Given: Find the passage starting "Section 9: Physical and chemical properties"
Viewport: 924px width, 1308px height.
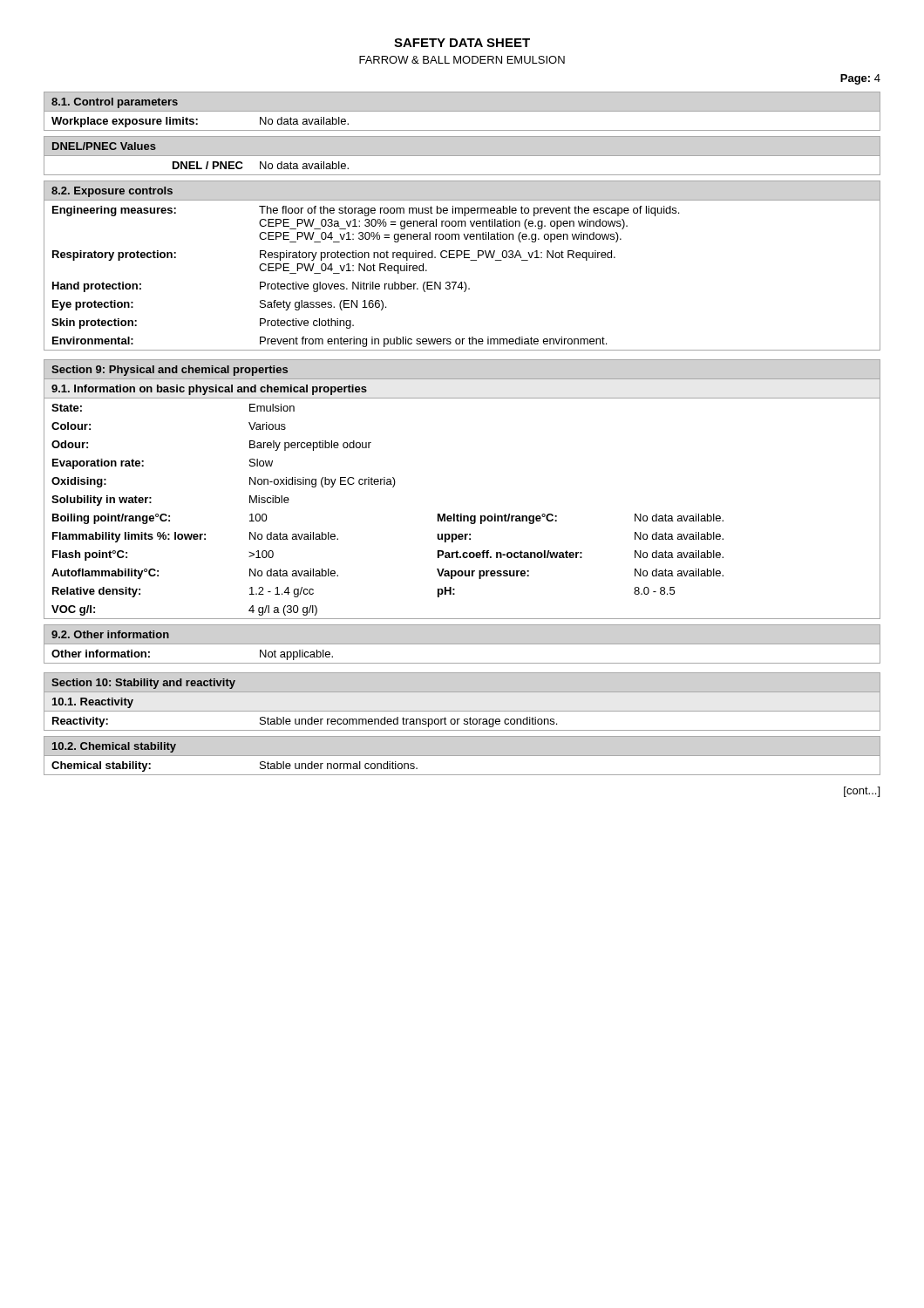Looking at the screenshot, I should 170,369.
